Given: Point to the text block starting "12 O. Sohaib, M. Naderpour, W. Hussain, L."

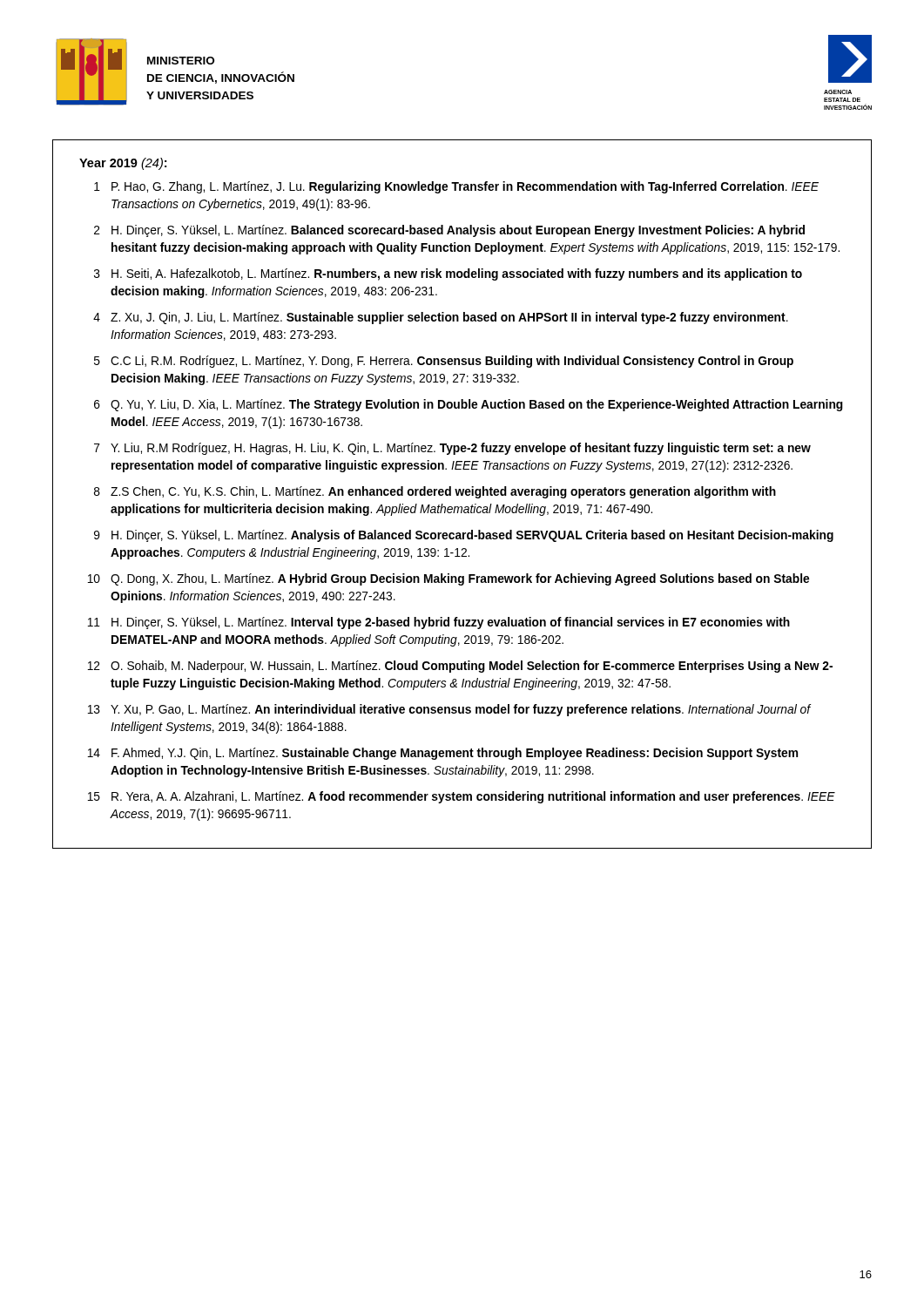Looking at the screenshot, I should click(462, 675).
